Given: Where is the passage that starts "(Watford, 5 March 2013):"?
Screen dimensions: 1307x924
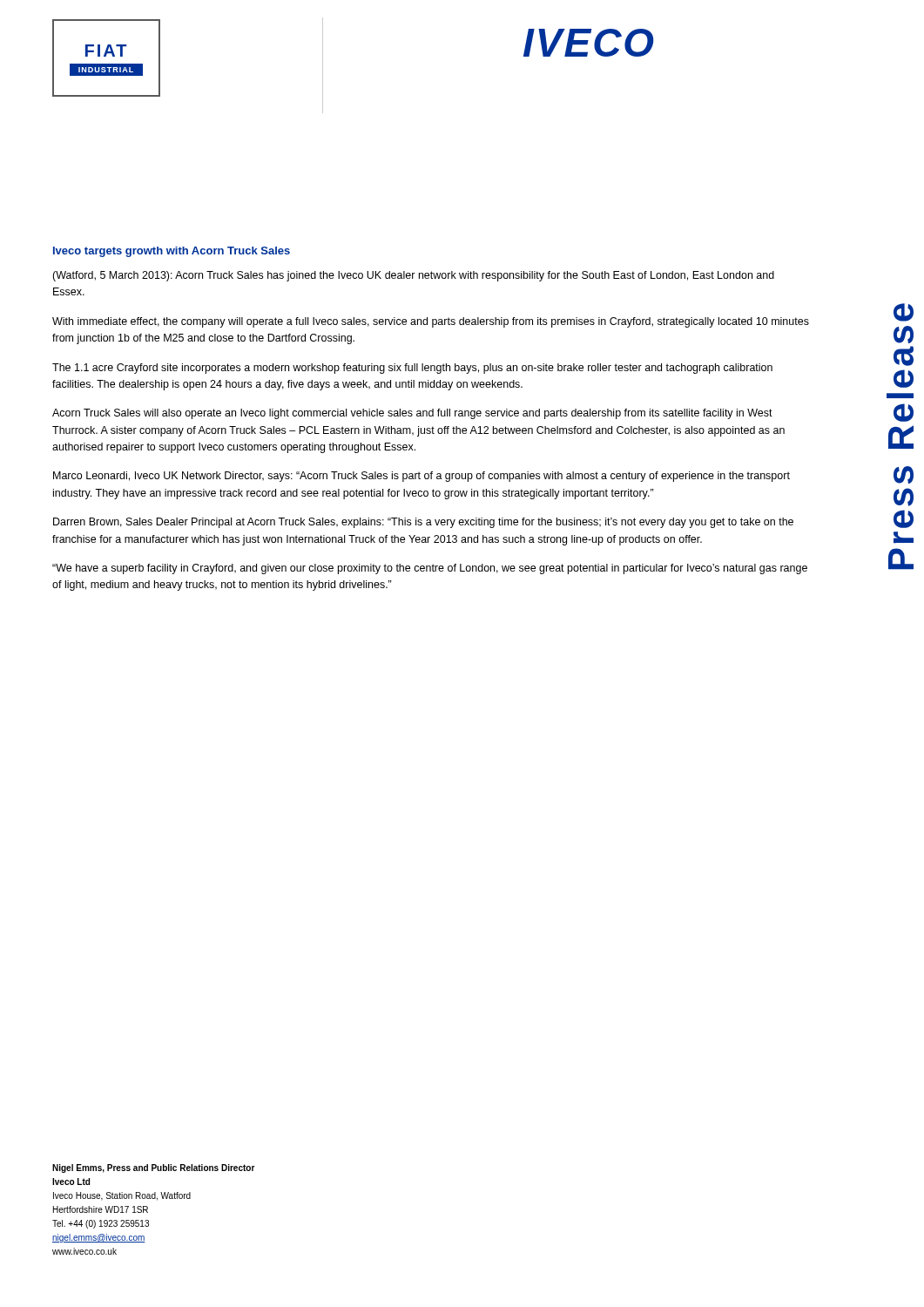Looking at the screenshot, I should 413,284.
